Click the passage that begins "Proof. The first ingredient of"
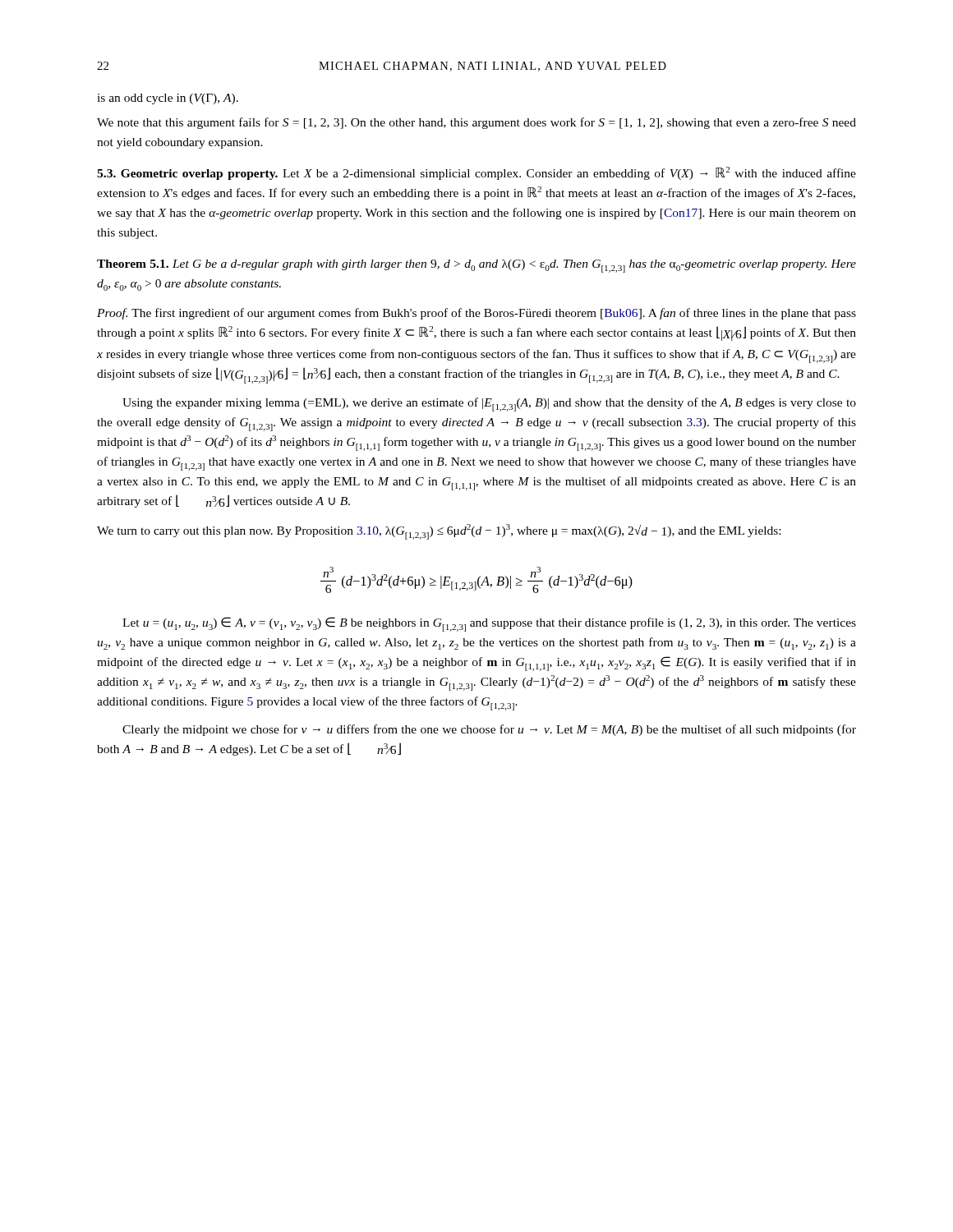Screen dimensions: 1232x953 point(476,344)
